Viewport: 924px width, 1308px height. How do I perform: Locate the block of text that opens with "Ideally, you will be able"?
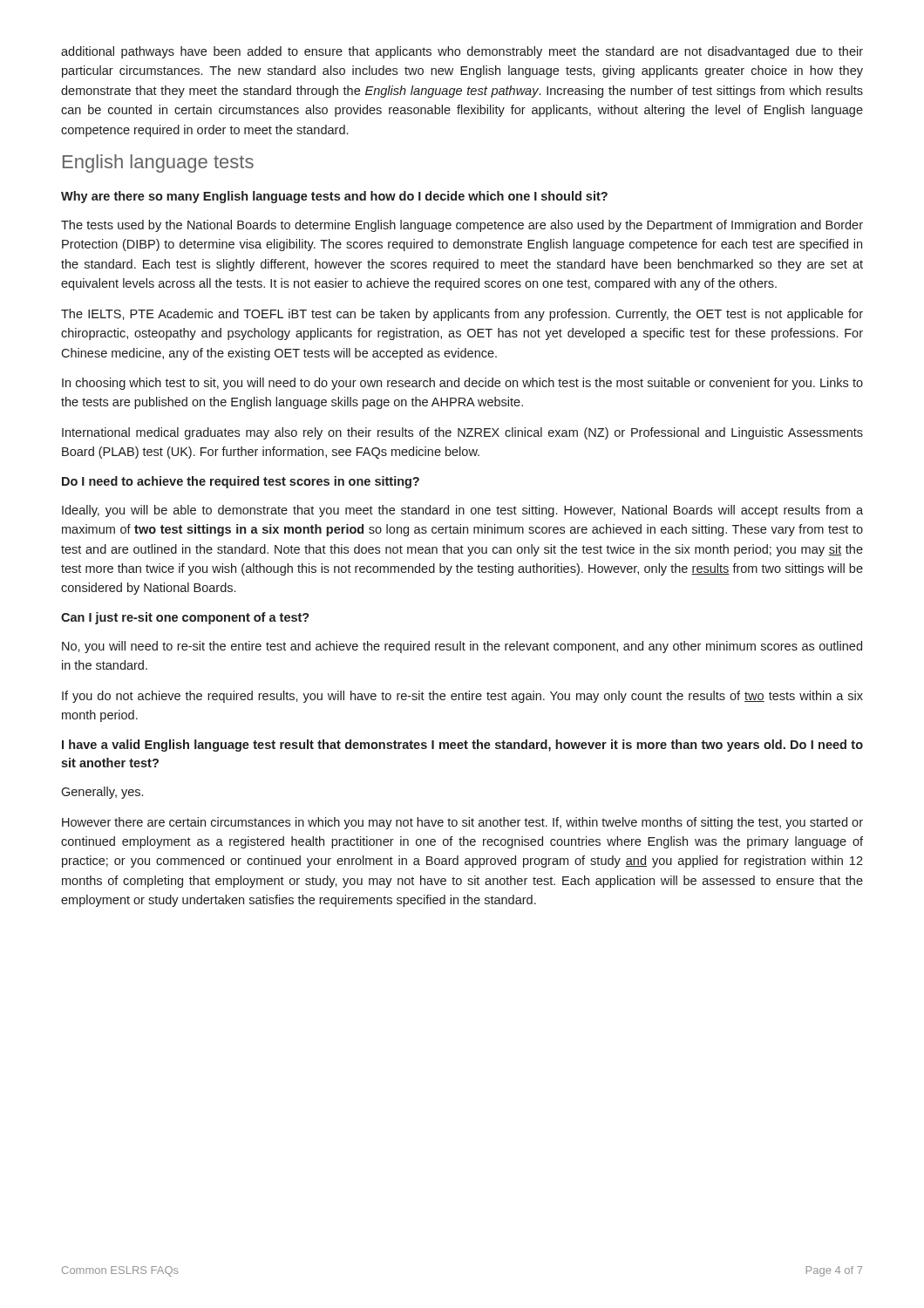pos(462,549)
